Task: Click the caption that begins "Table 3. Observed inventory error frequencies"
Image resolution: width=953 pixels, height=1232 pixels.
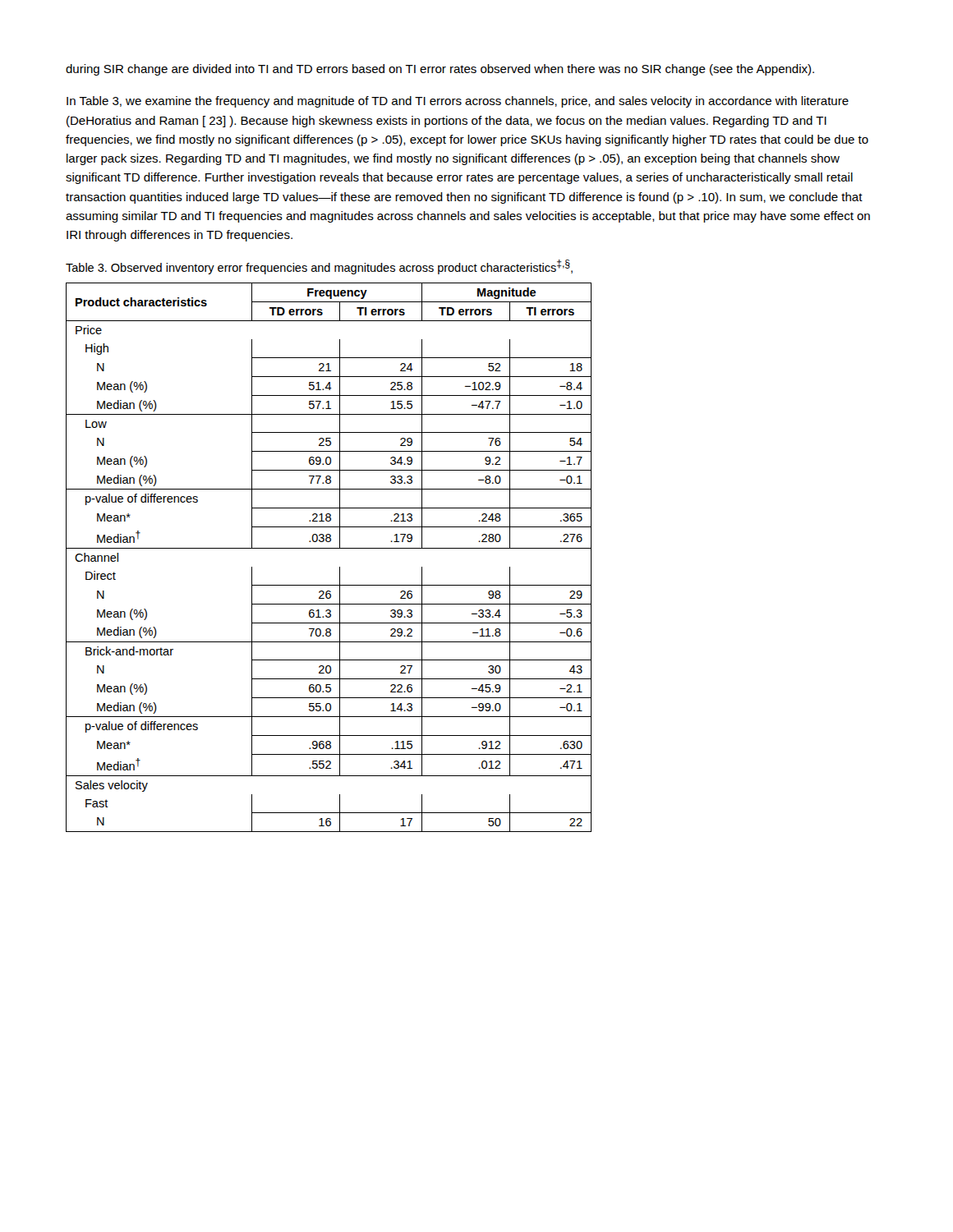Action: (x=320, y=266)
